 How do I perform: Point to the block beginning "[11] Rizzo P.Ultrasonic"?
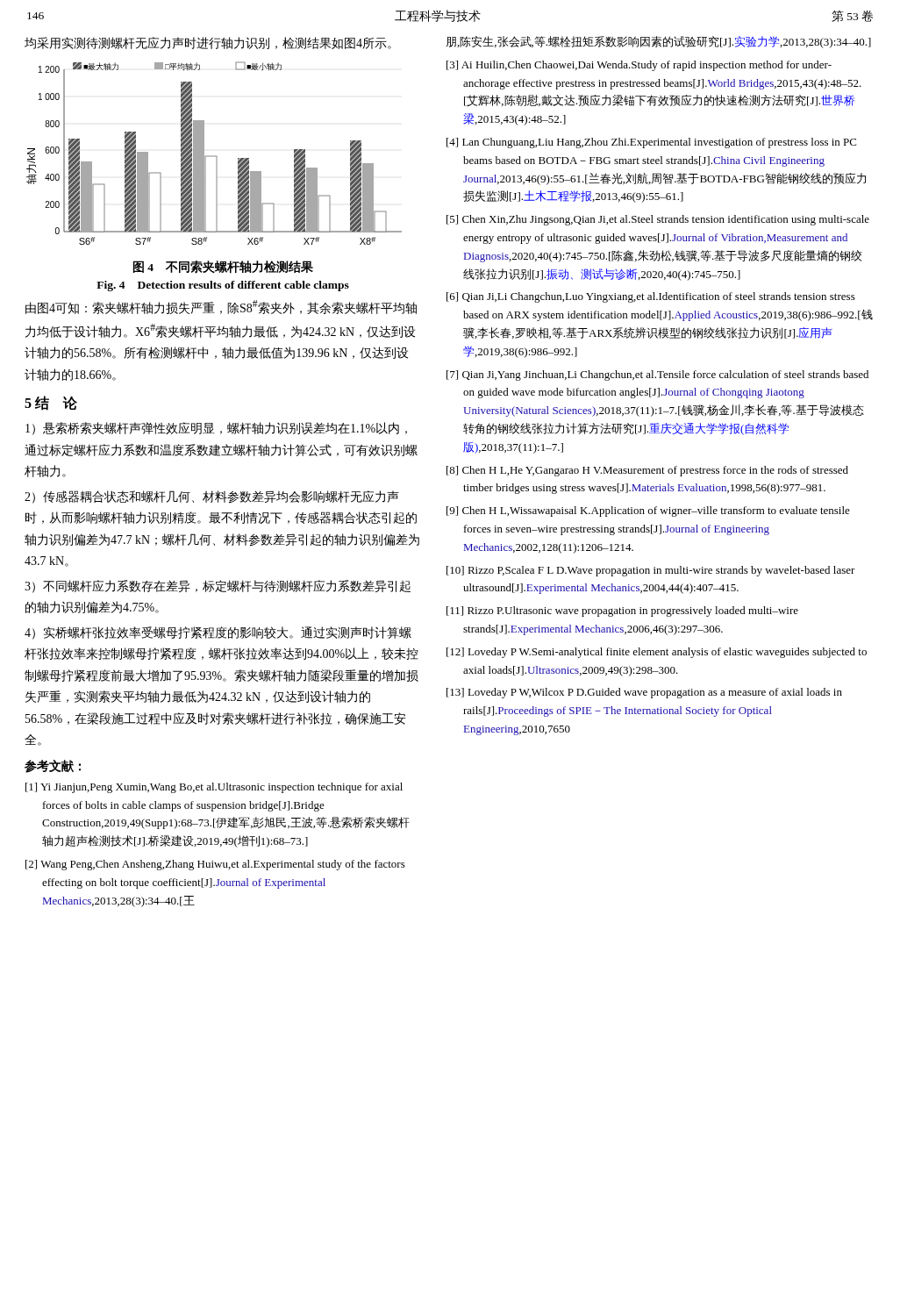[x=622, y=619]
